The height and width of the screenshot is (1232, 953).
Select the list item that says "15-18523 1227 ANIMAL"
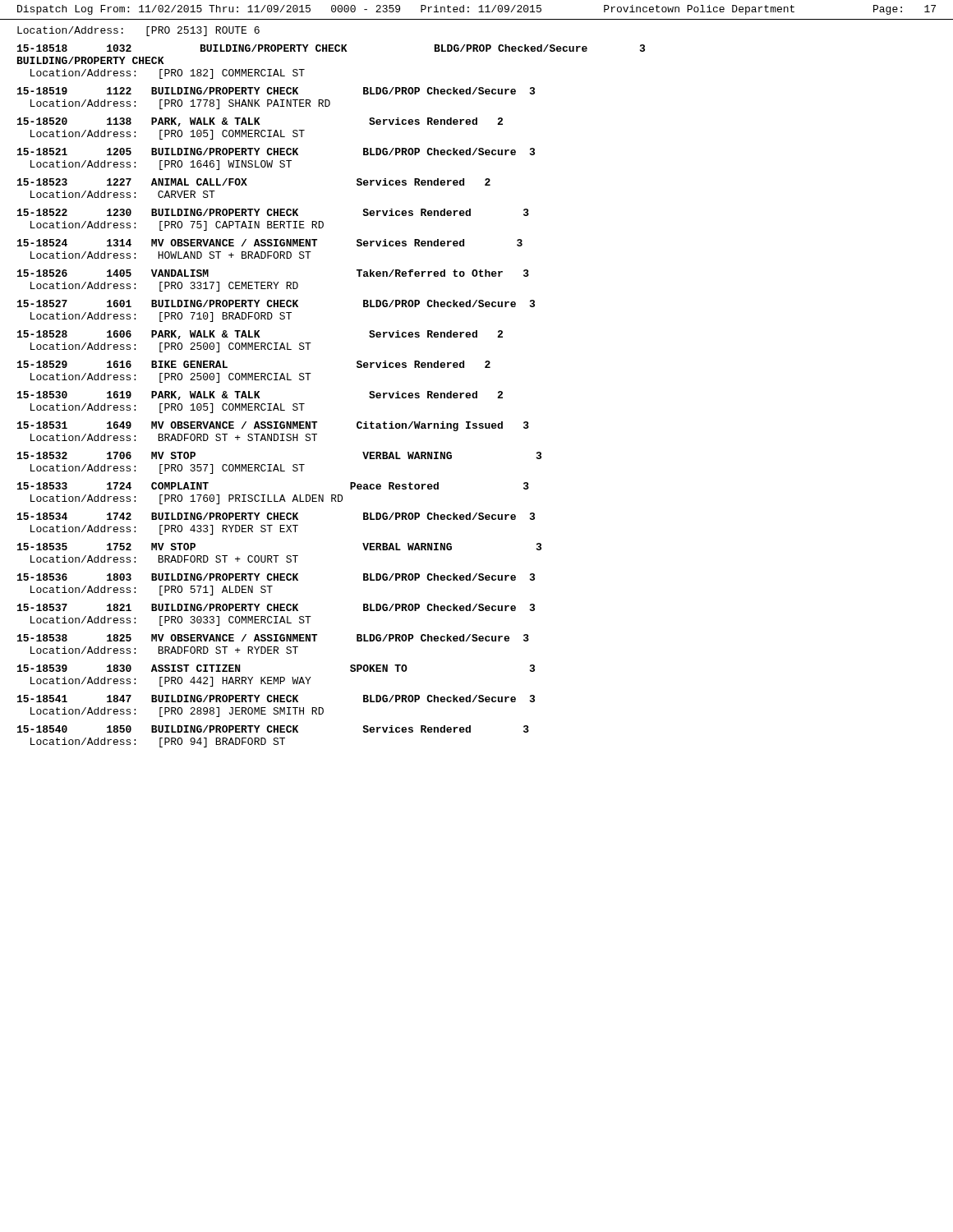(476, 183)
